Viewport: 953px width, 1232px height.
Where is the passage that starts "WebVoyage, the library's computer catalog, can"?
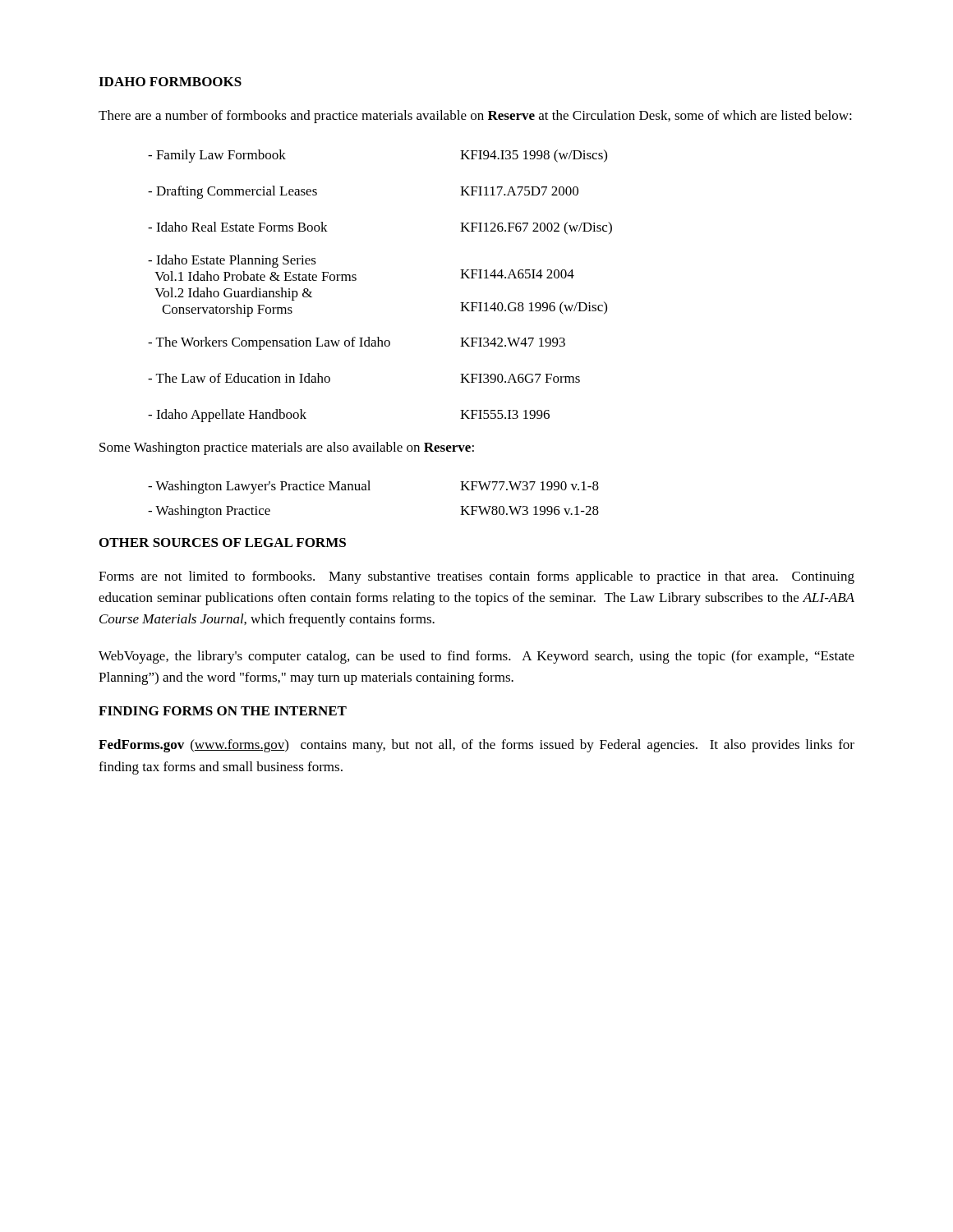(x=476, y=666)
